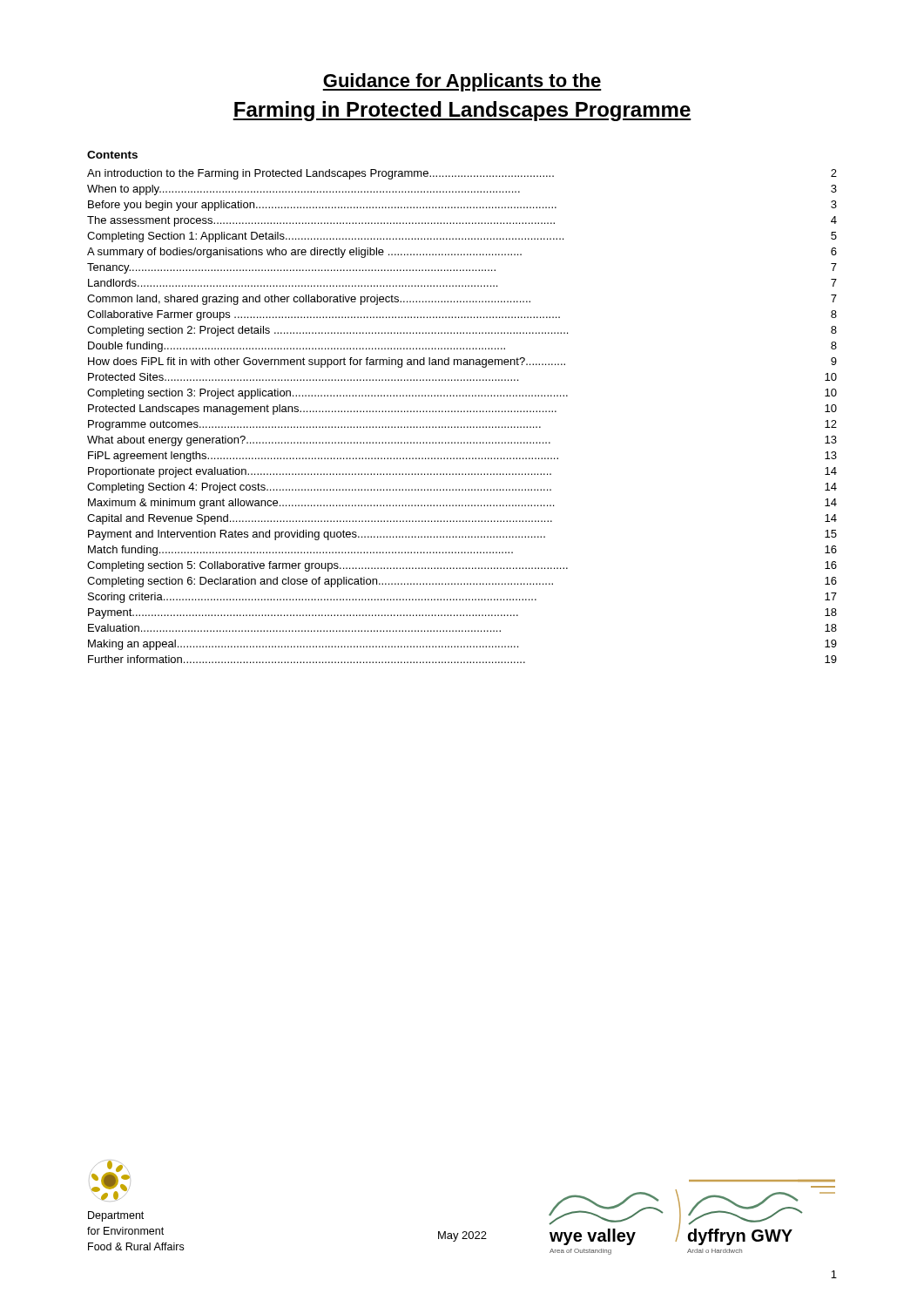Locate the list item that reads "Capital and Revenue Spend"
Screen dimensions: 1307x924
(x=462, y=518)
